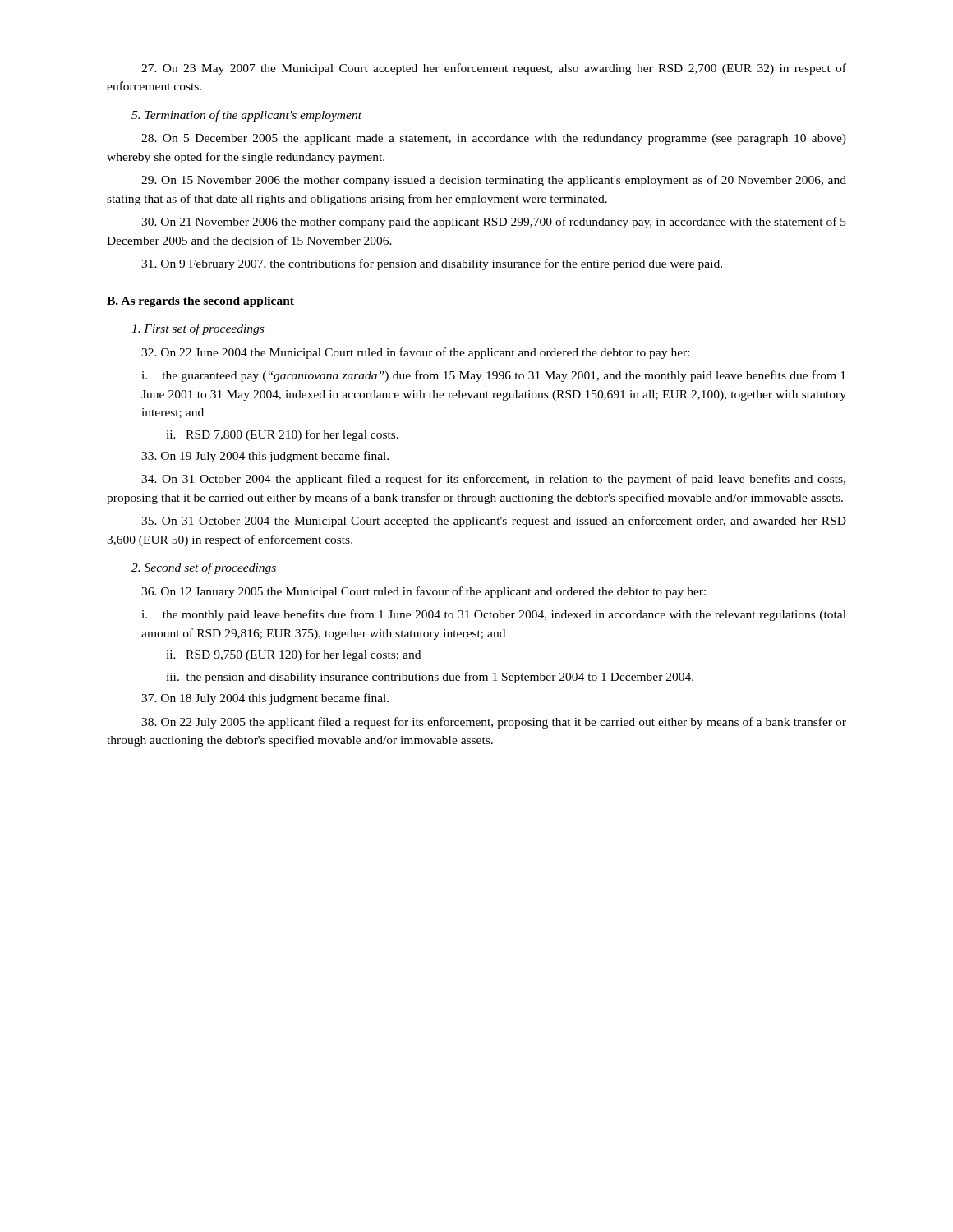Where is the passage that starts "On 5 December 2005 the"?
This screenshot has height=1232, width=953.
(476, 147)
